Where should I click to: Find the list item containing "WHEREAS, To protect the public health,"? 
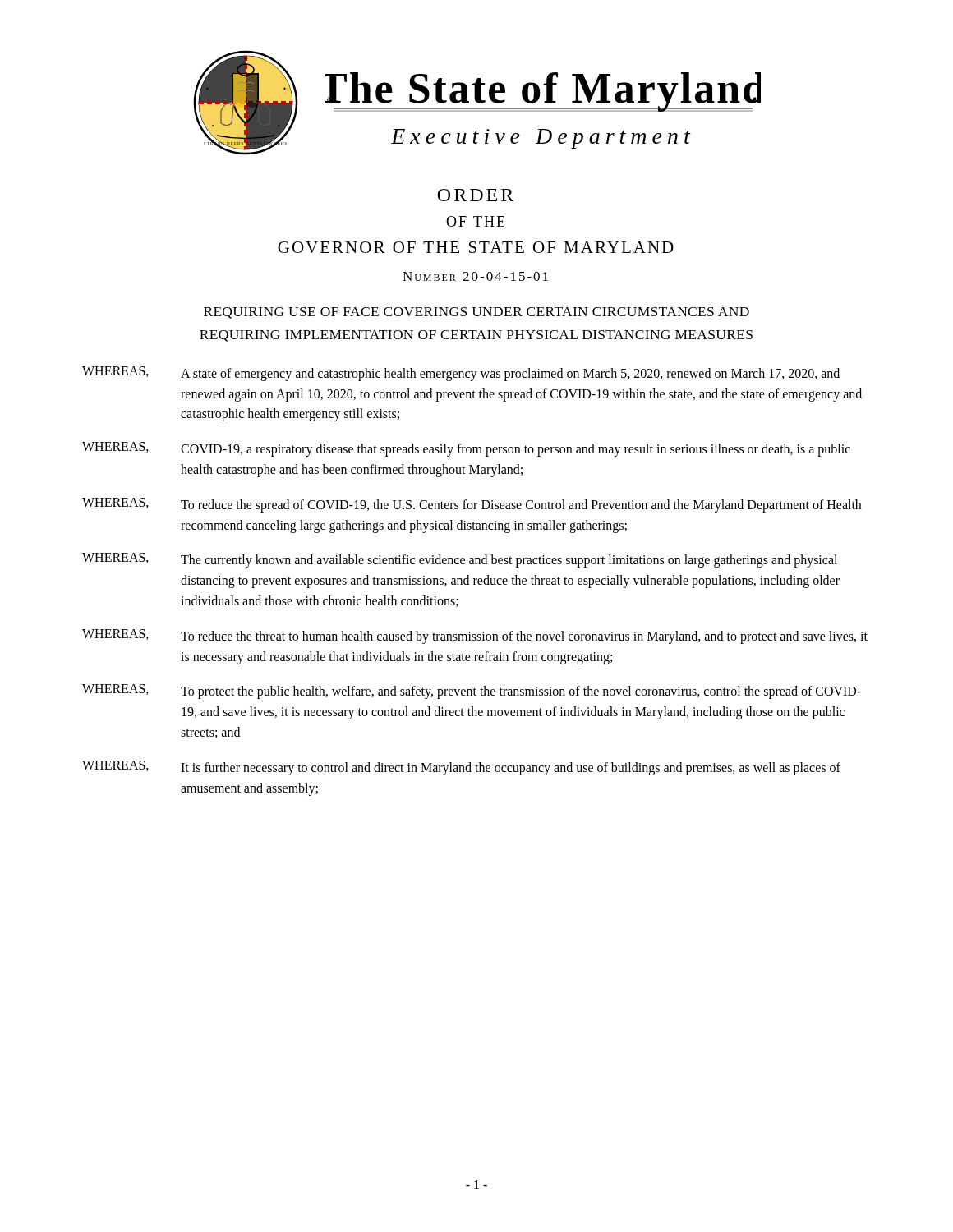pyautogui.click(x=476, y=713)
